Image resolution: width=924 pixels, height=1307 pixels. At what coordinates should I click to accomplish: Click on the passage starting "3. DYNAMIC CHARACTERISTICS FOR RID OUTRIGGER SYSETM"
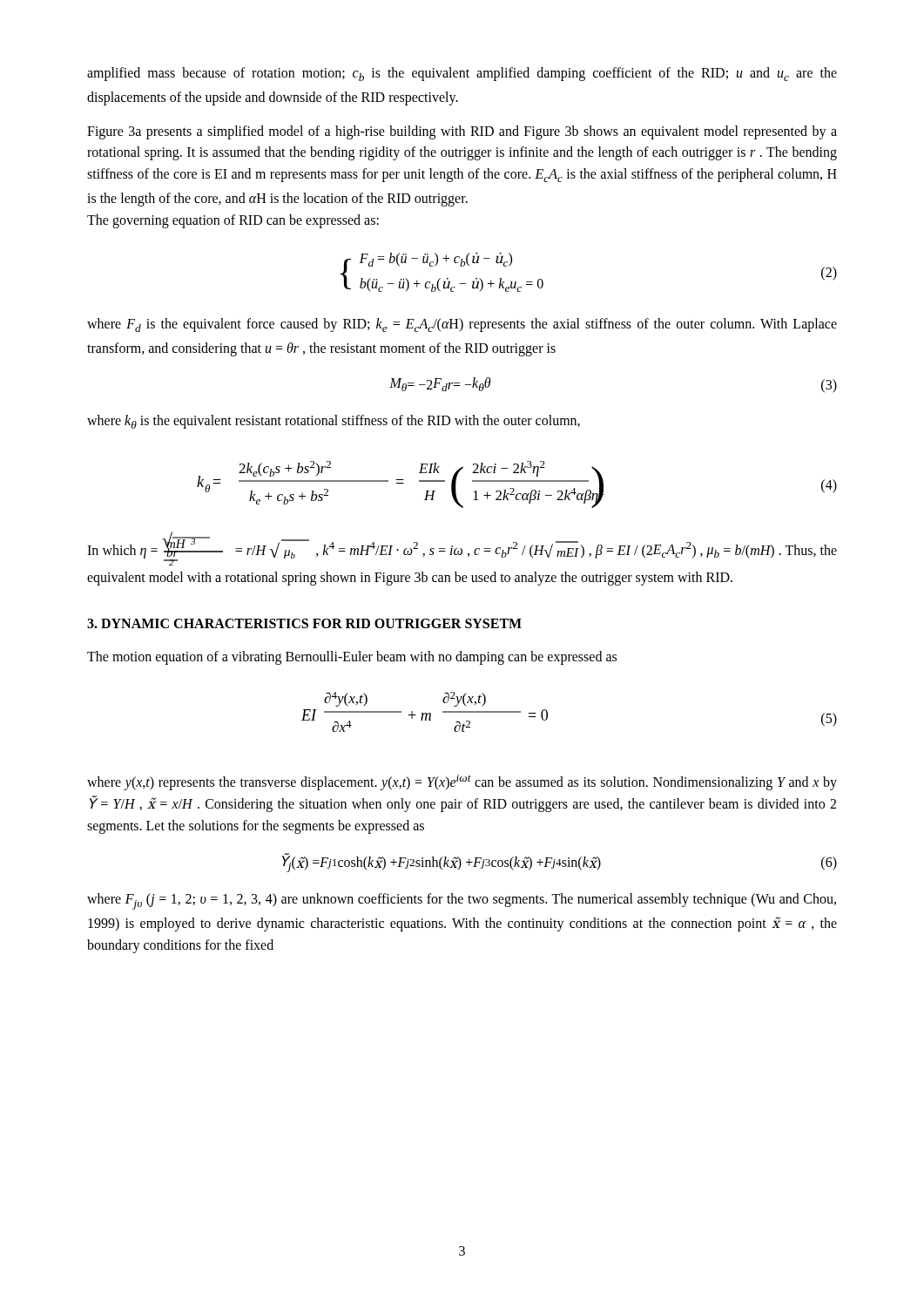click(x=462, y=624)
